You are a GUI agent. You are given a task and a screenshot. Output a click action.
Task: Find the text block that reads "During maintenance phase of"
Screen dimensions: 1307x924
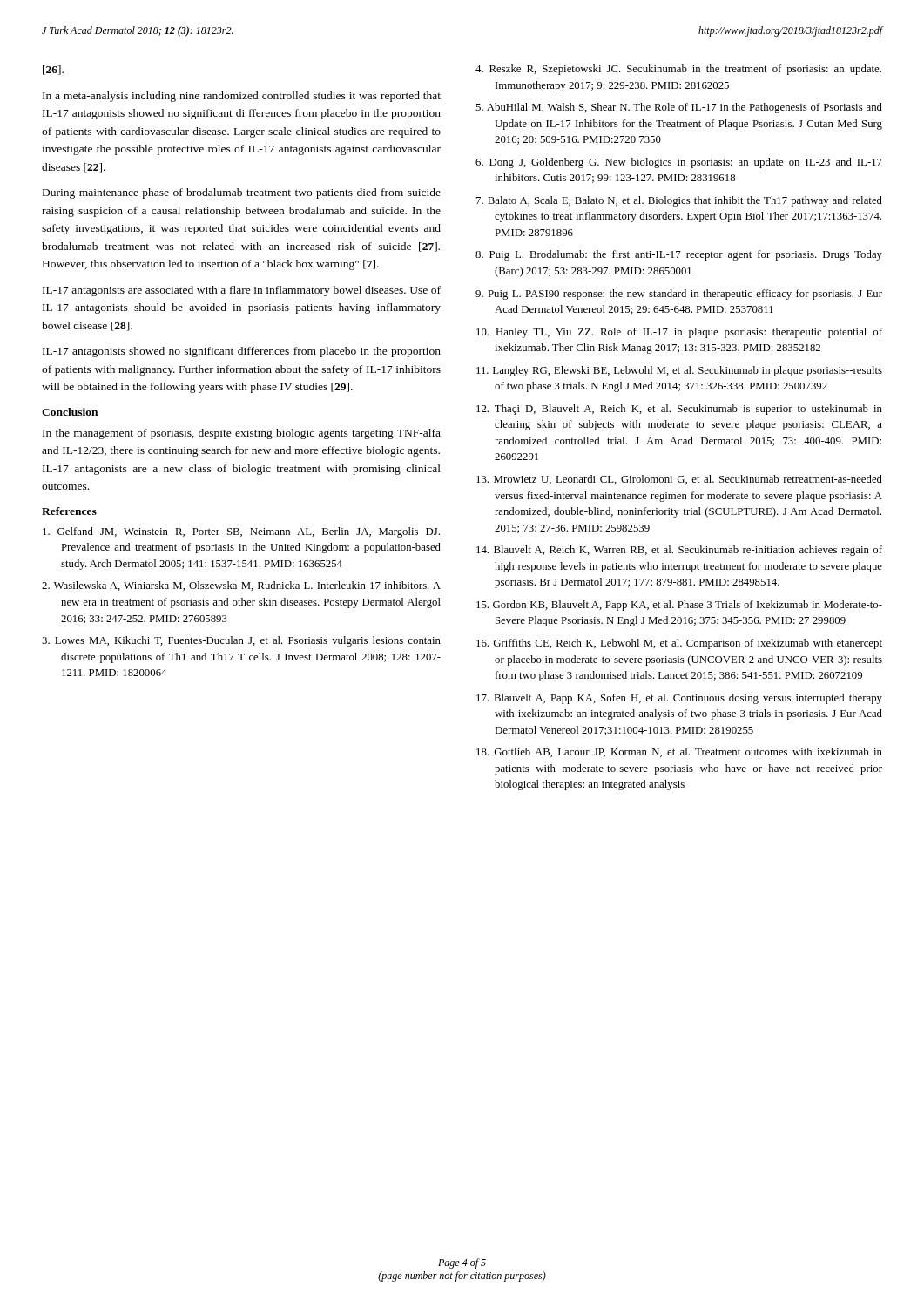(241, 229)
